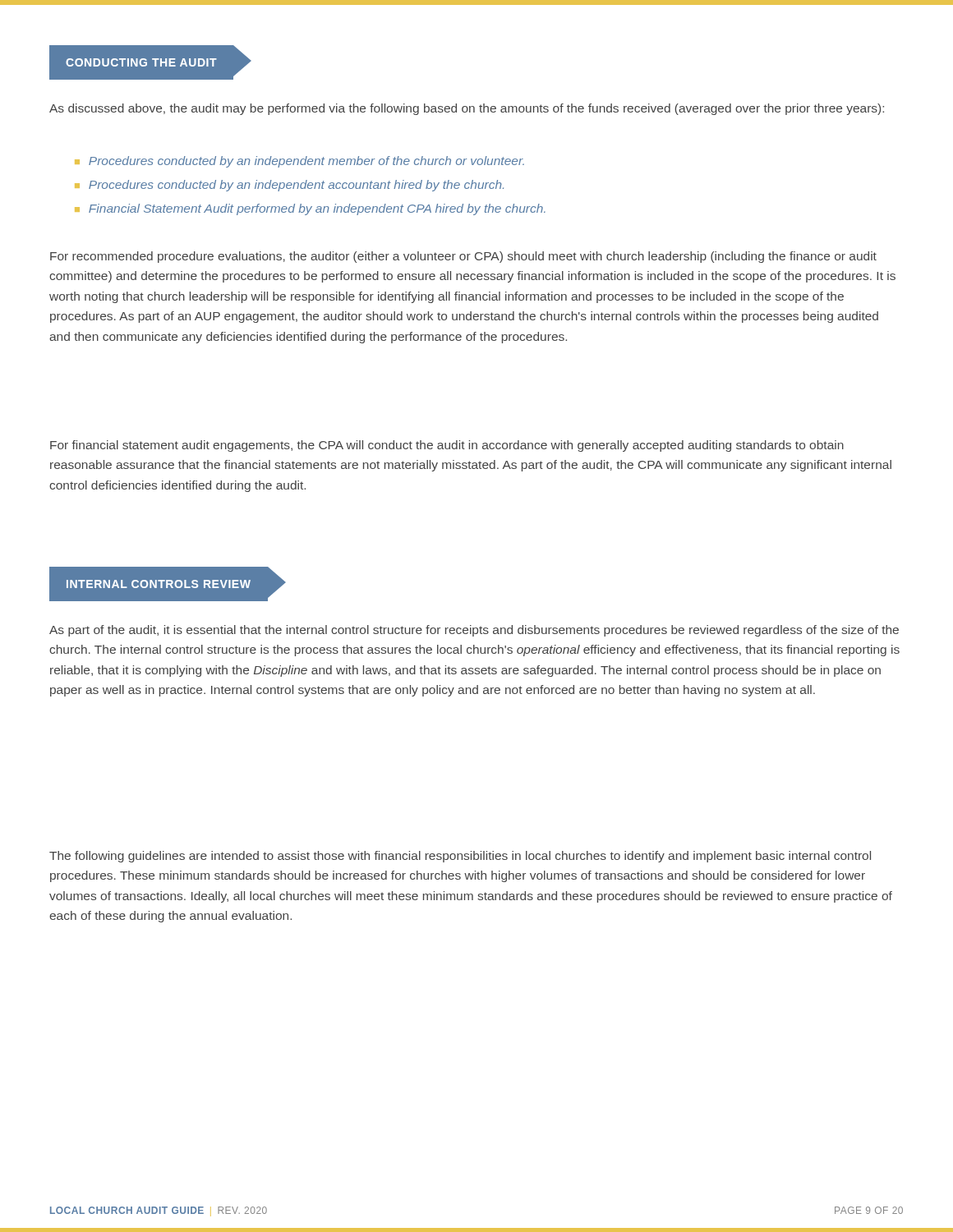Point to the block beginning "For recommended procedure evaluations, the auditor (either"
Image resolution: width=953 pixels, height=1232 pixels.
click(473, 296)
